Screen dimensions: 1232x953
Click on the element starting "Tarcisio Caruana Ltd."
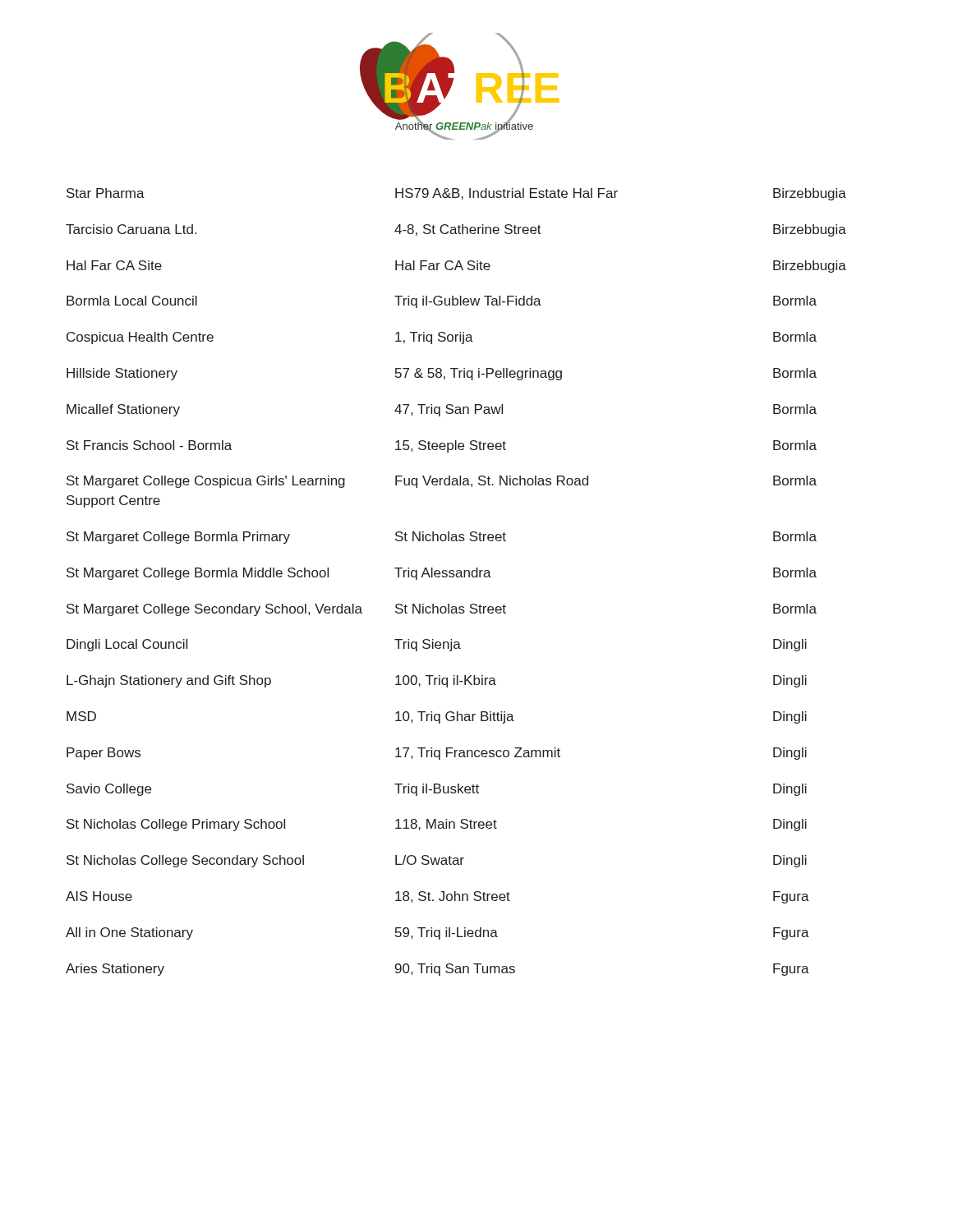[476, 230]
